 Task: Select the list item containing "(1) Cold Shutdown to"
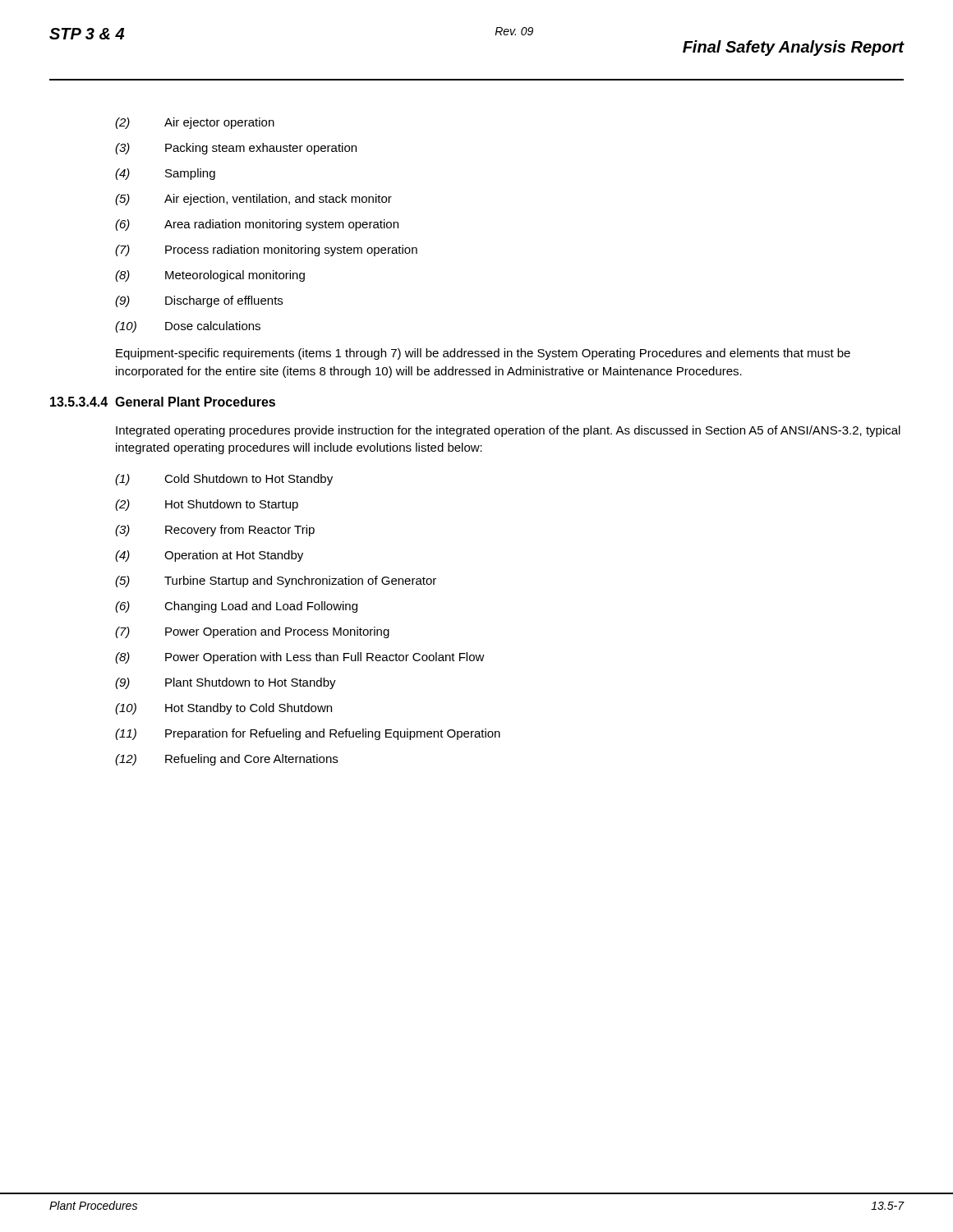point(224,480)
